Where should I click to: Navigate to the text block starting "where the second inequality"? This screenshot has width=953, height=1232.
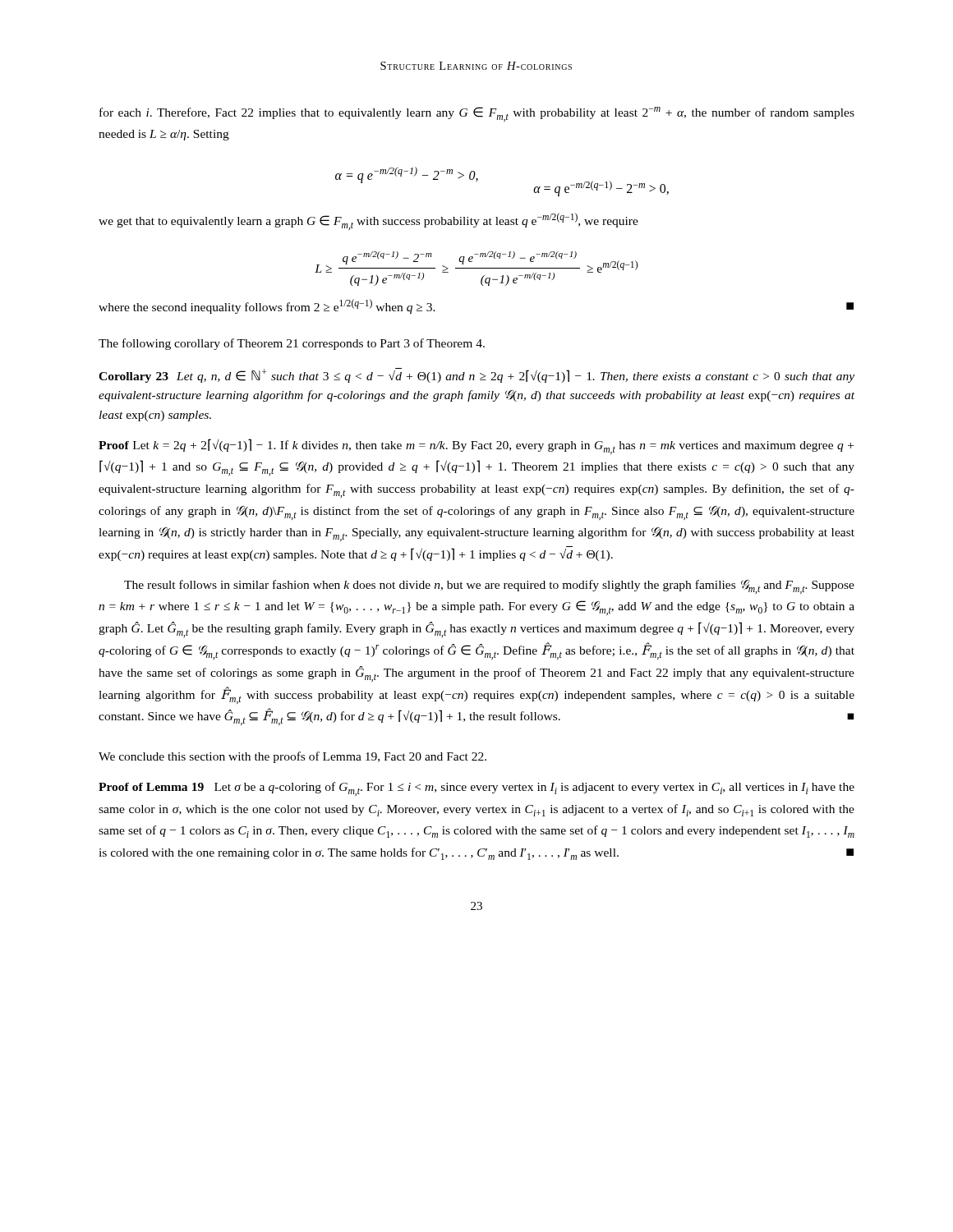click(260, 306)
